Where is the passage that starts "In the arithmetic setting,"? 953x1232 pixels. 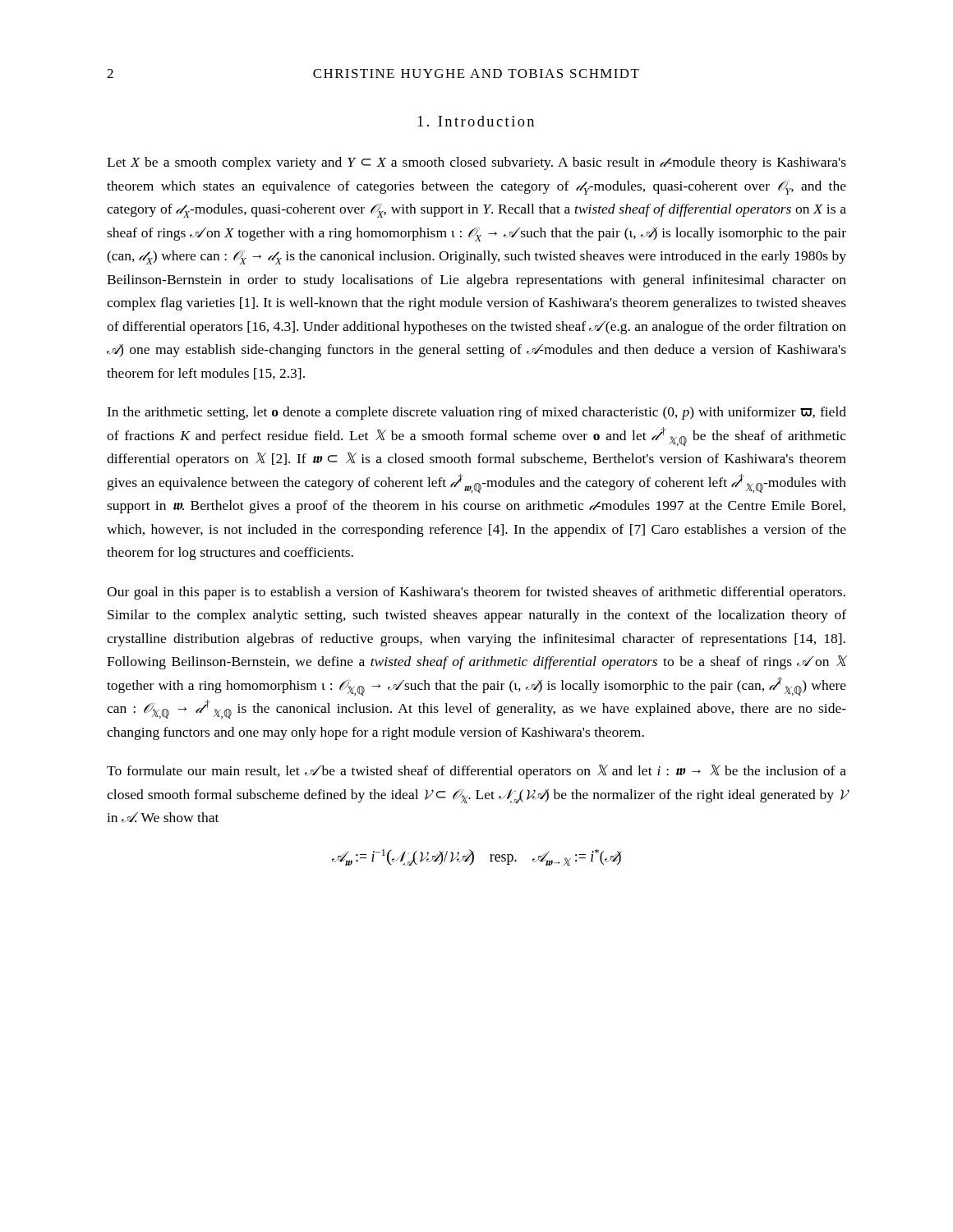[476, 482]
